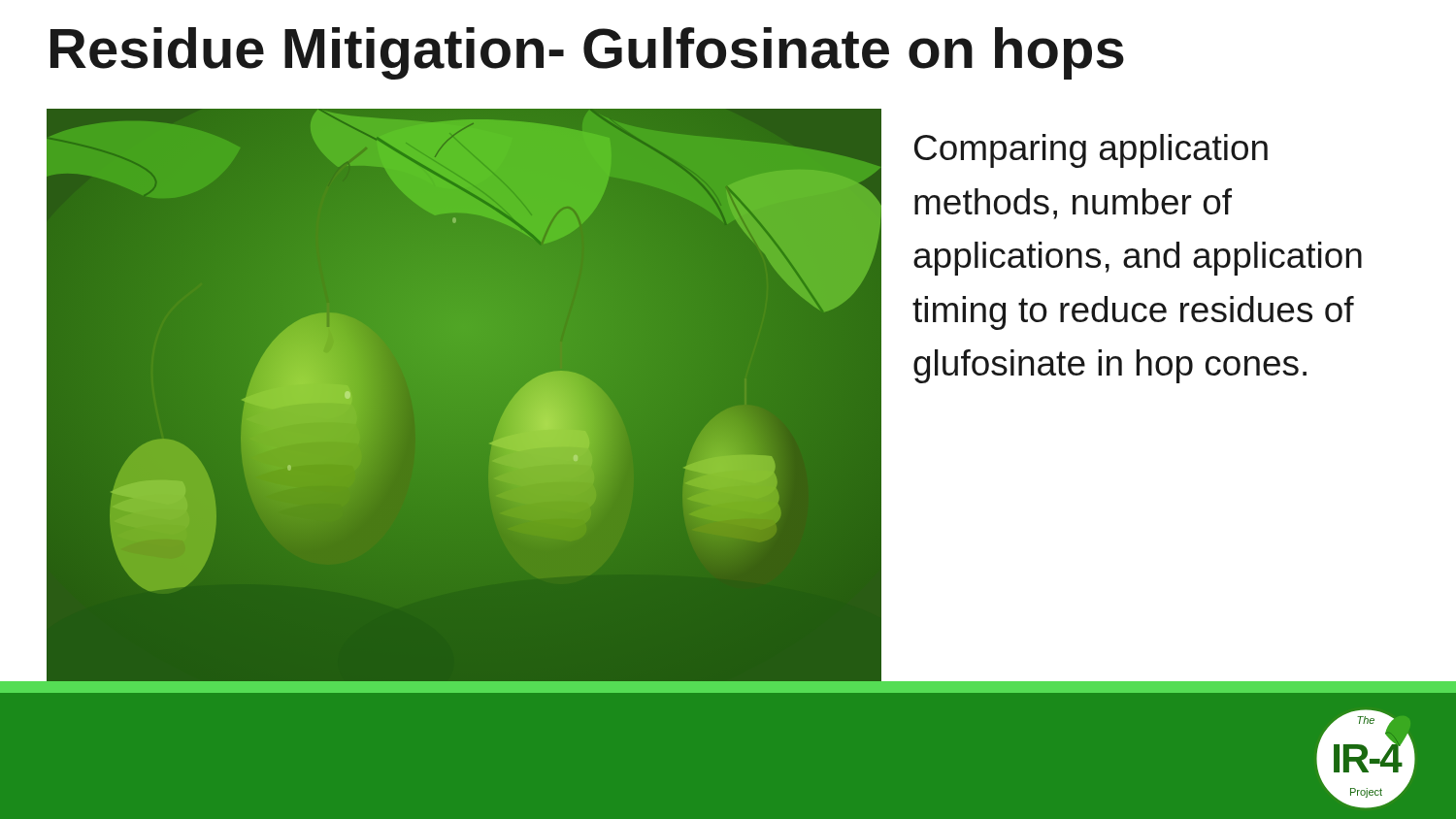Click on the title with the text "Residue Mitigation- Gulfosinate on"
Viewport: 1456px width, 819px height.
tap(586, 48)
